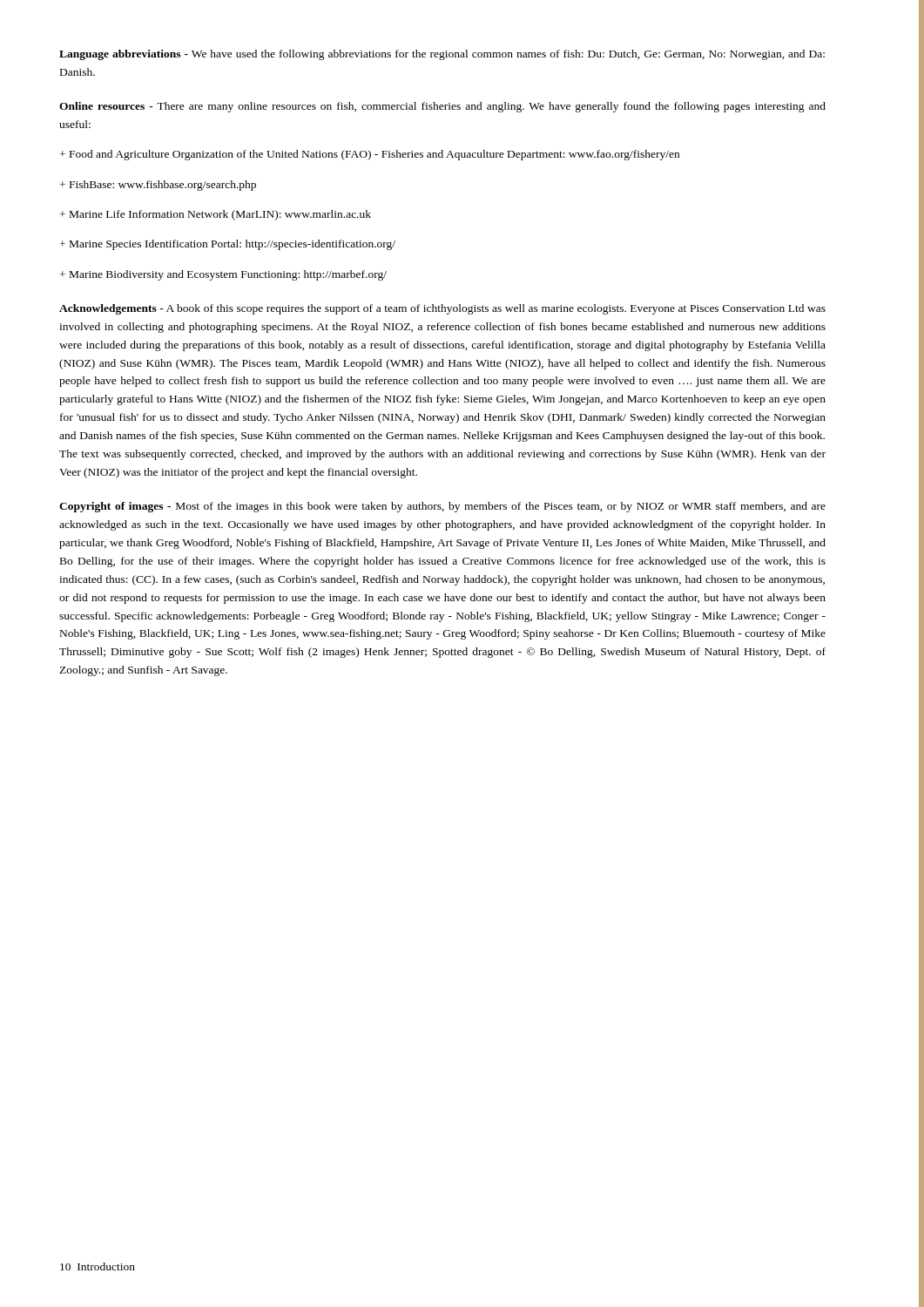
Task: Find "+ Marine Species Identification Portal: http://species-identification.org/" on this page
Action: (228, 245)
